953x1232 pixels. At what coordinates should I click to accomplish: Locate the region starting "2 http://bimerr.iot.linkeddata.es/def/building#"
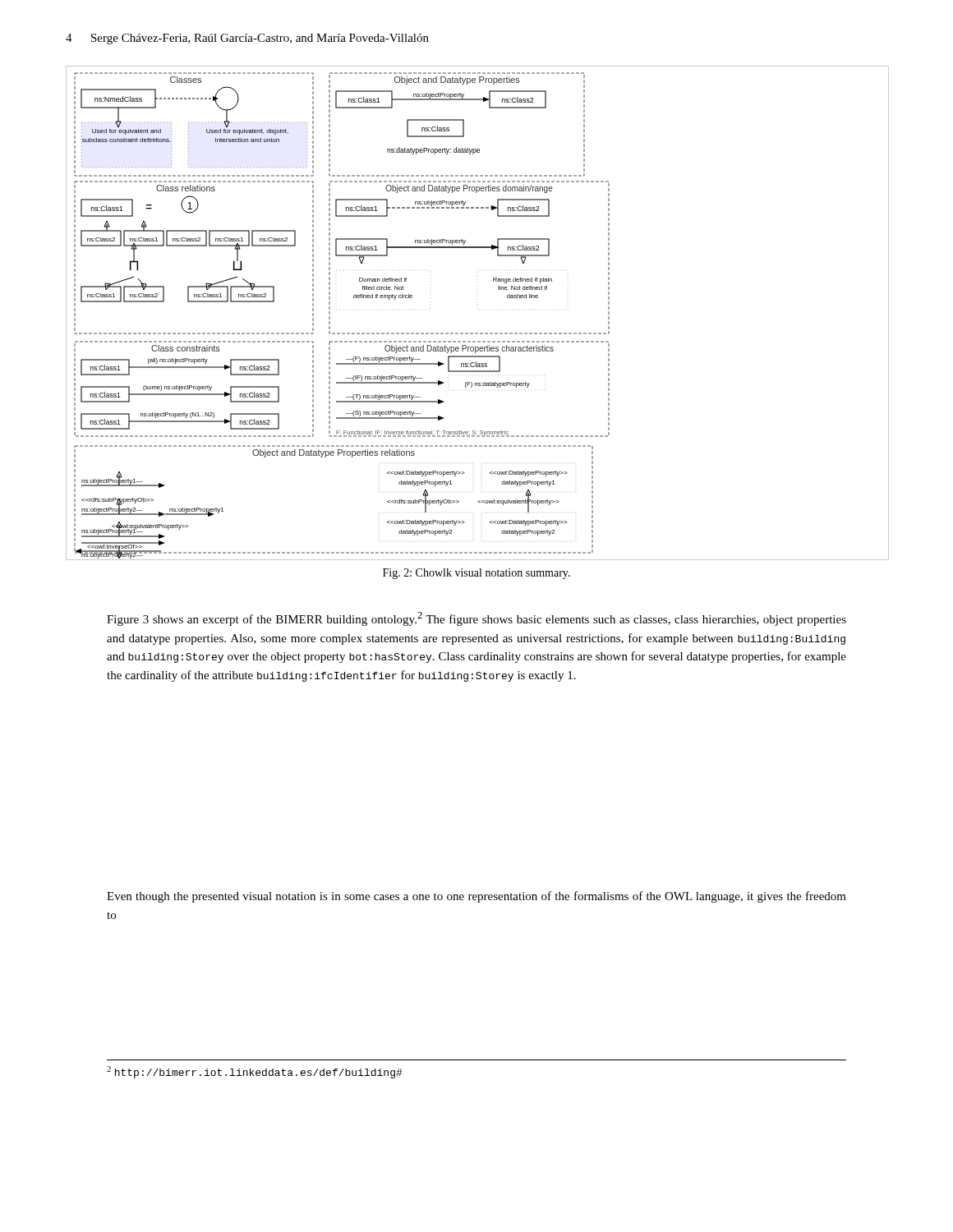[255, 1072]
